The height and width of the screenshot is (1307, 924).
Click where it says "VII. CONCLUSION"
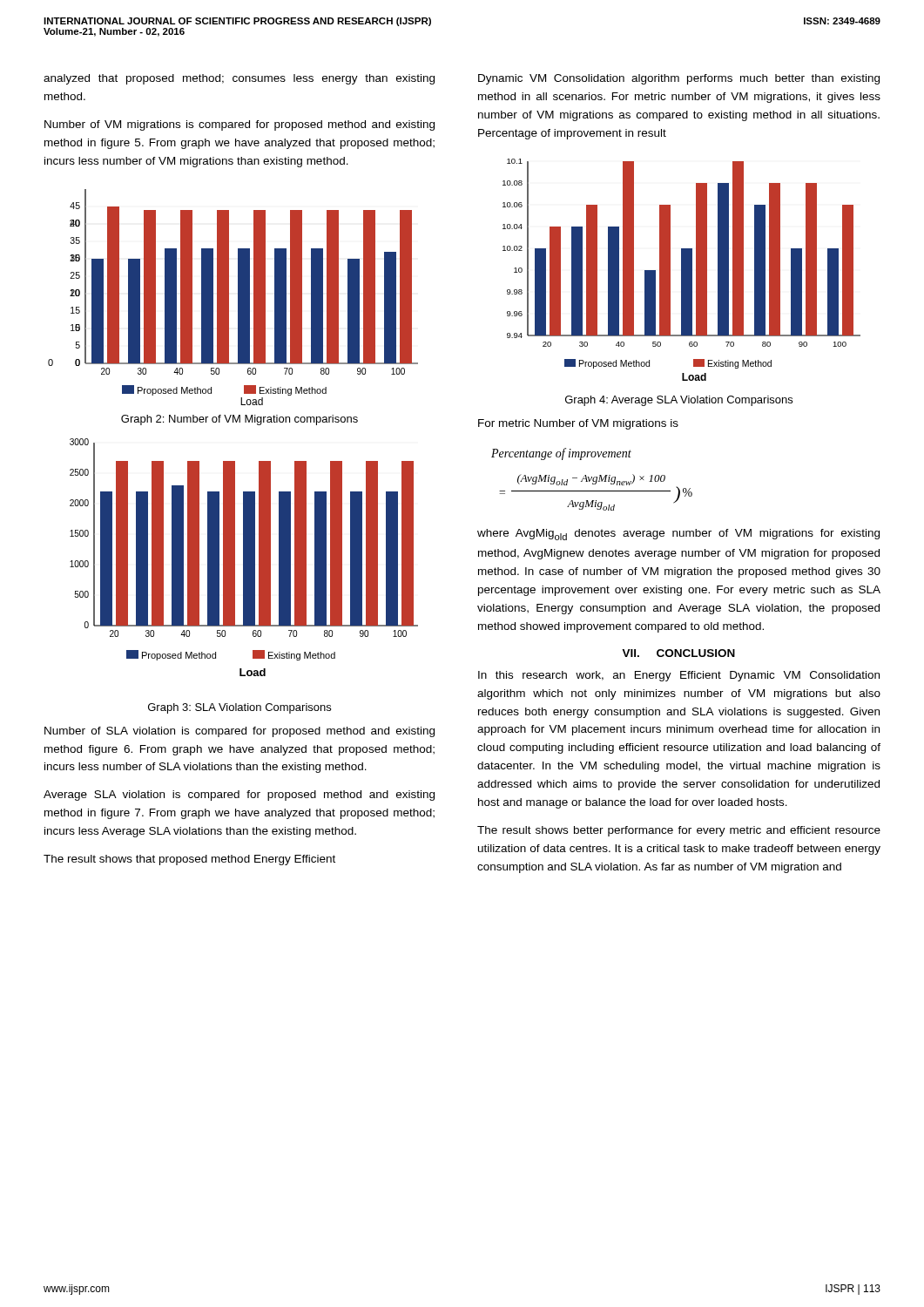(679, 653)
